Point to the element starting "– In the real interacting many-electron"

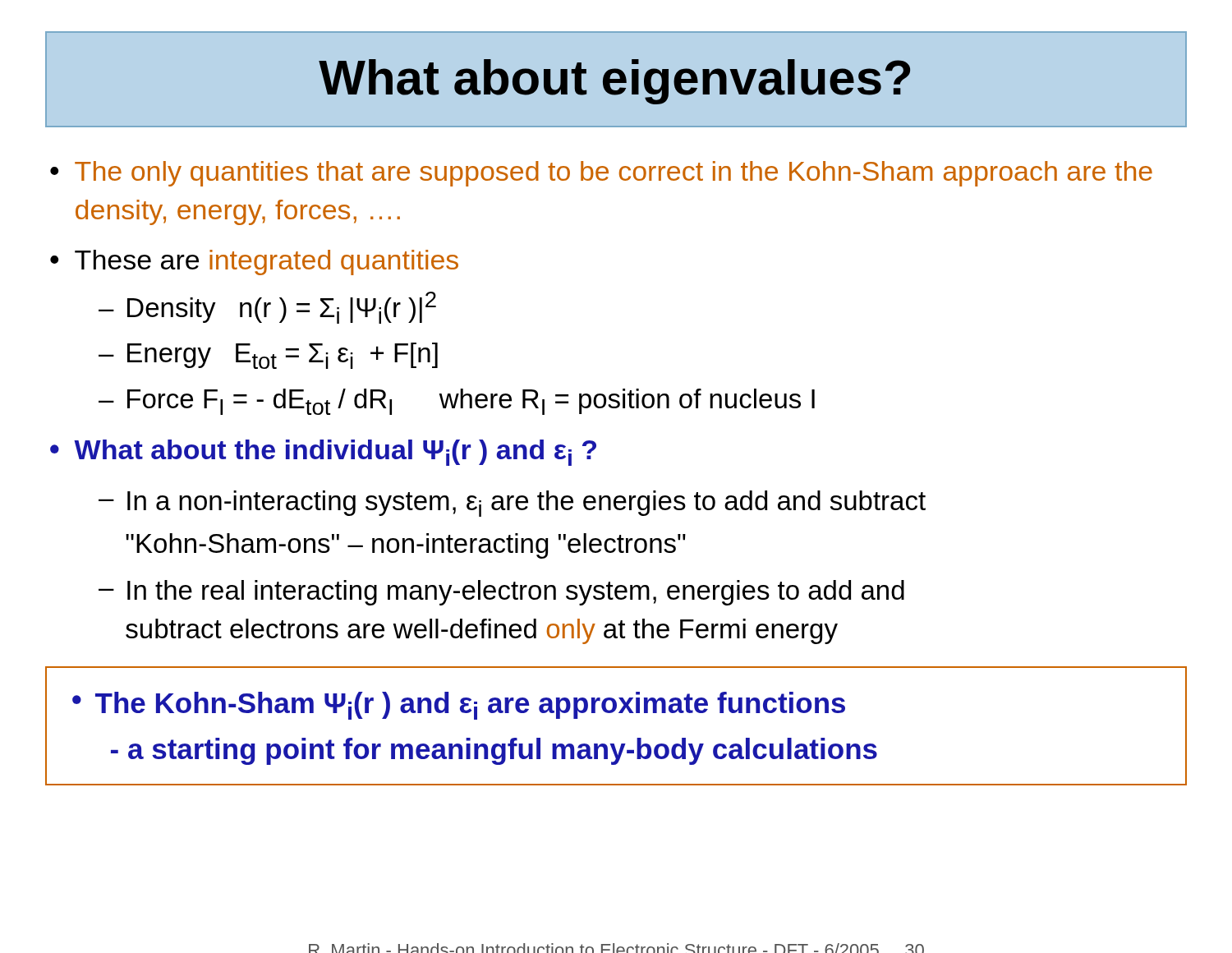[x=502, y=610]
